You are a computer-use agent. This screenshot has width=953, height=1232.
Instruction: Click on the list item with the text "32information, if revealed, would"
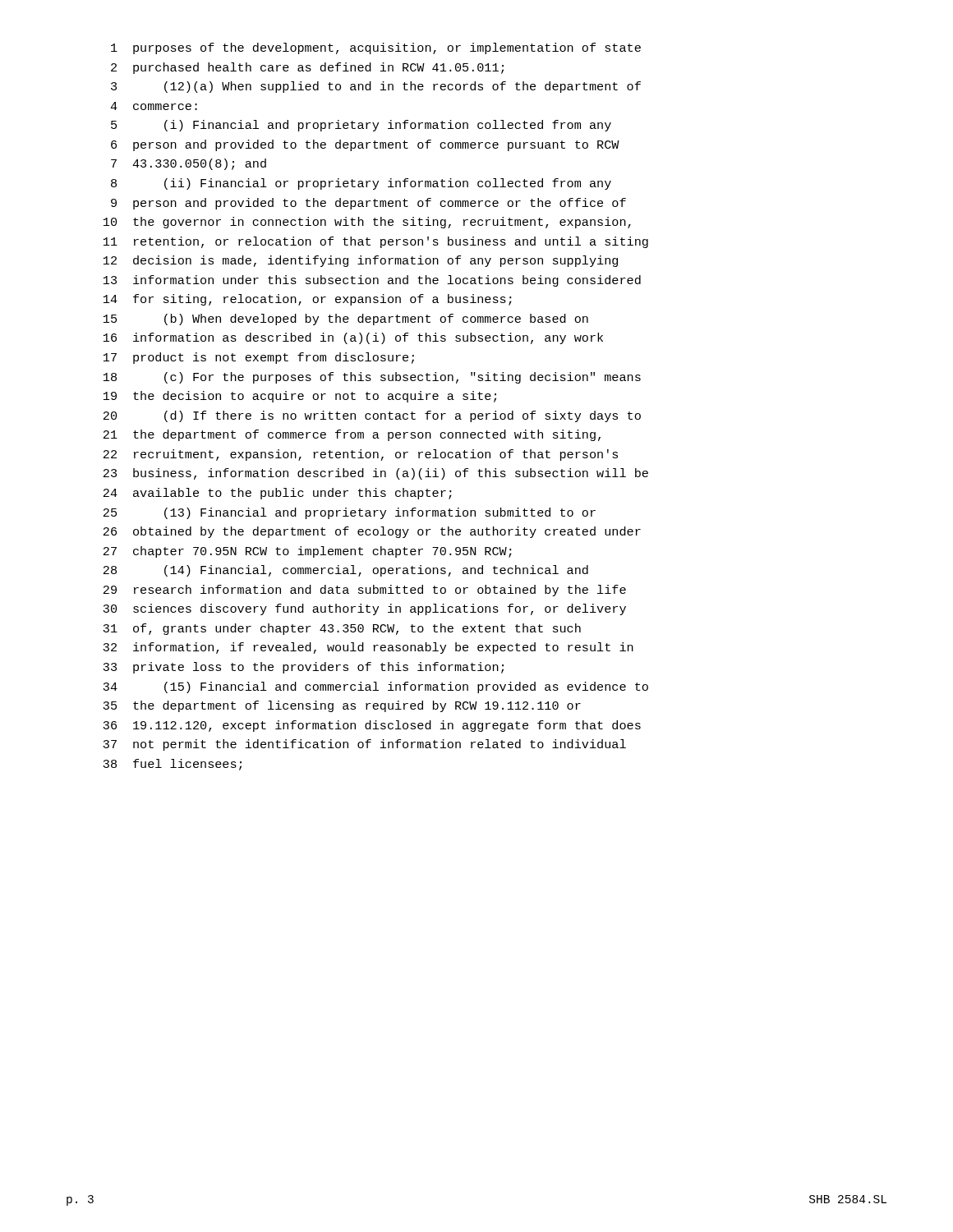click(483, 649)
